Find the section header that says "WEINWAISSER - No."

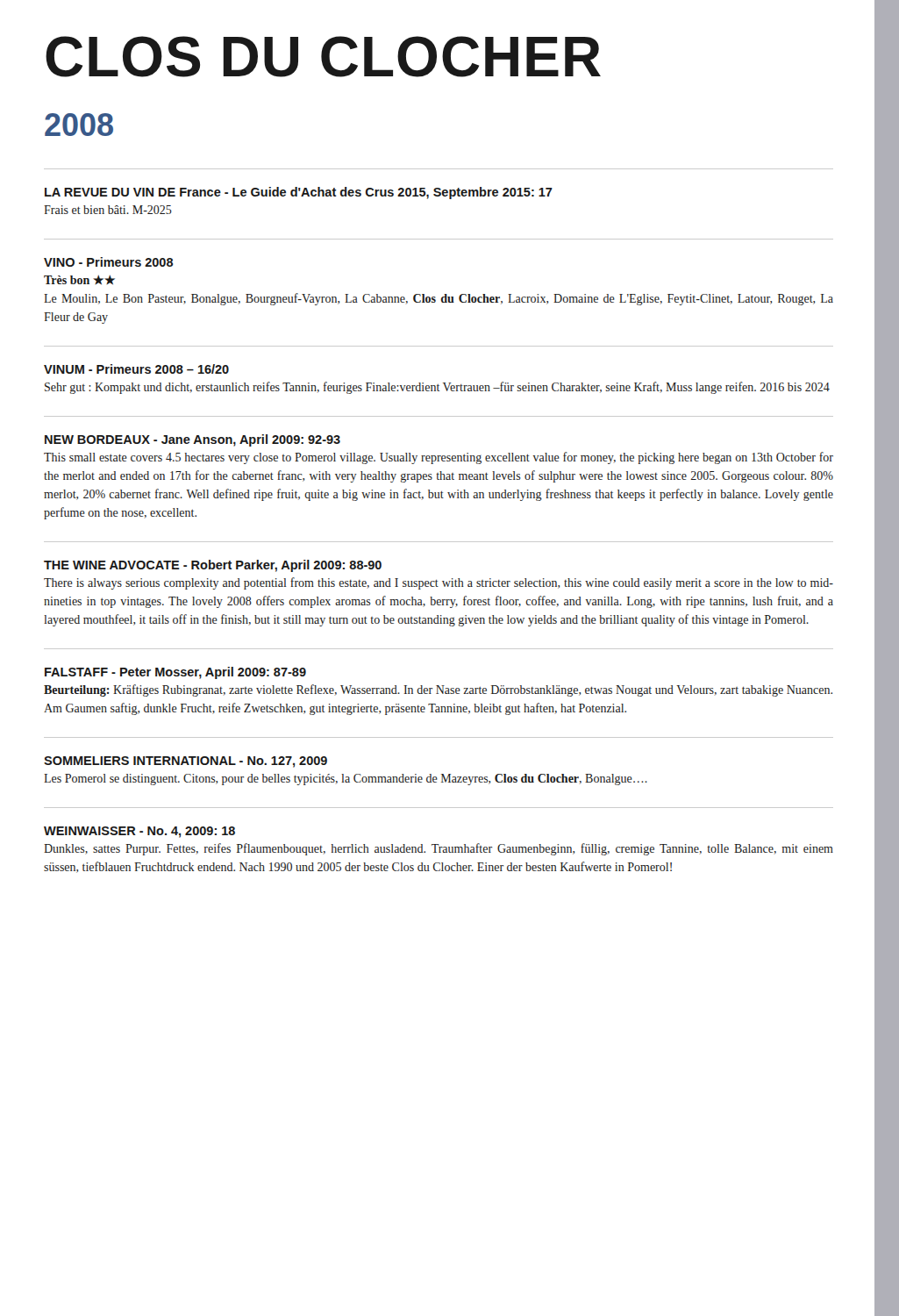139,832
